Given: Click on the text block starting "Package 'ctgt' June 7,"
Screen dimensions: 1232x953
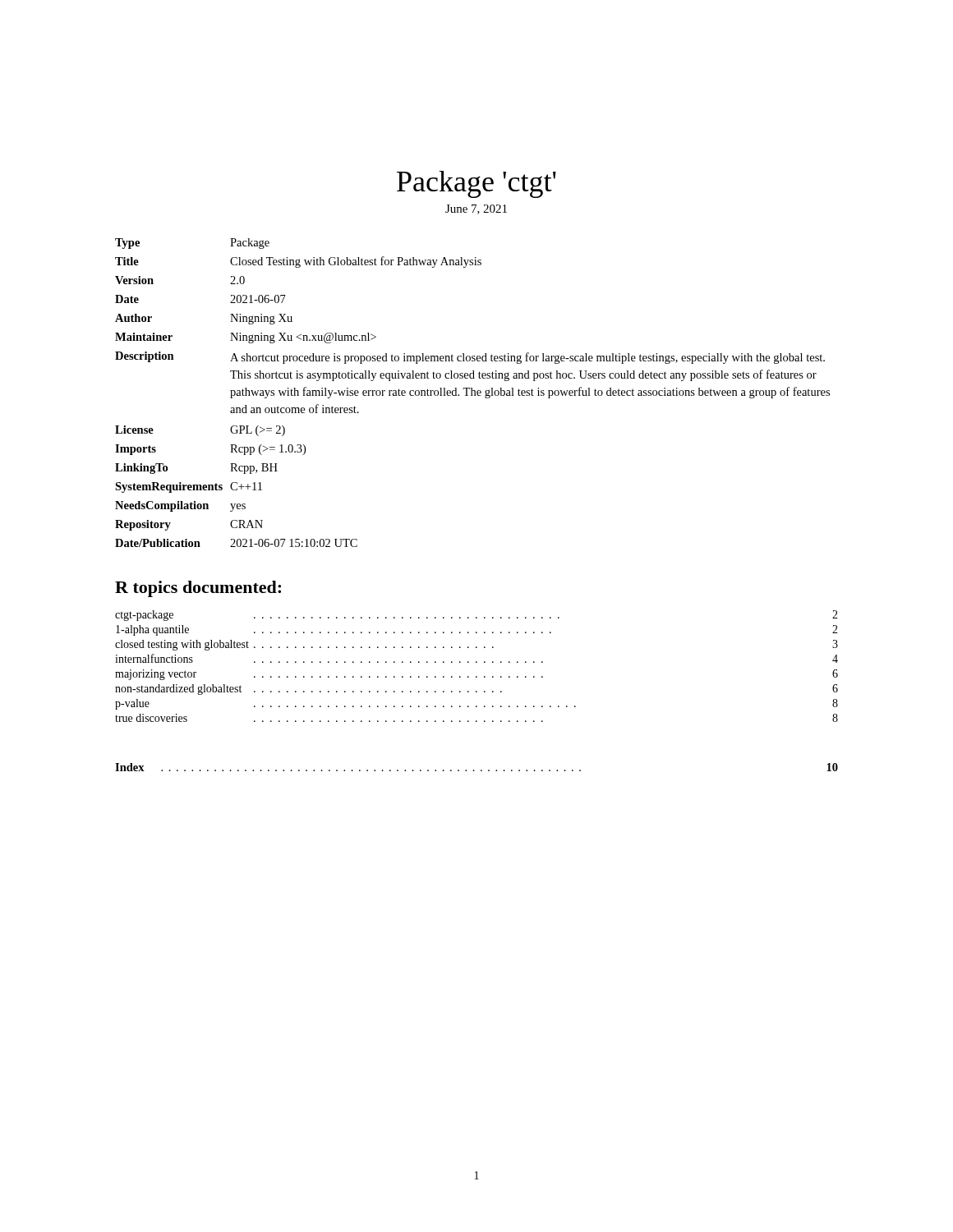Looking at the screenshot, I should [476, 190].
